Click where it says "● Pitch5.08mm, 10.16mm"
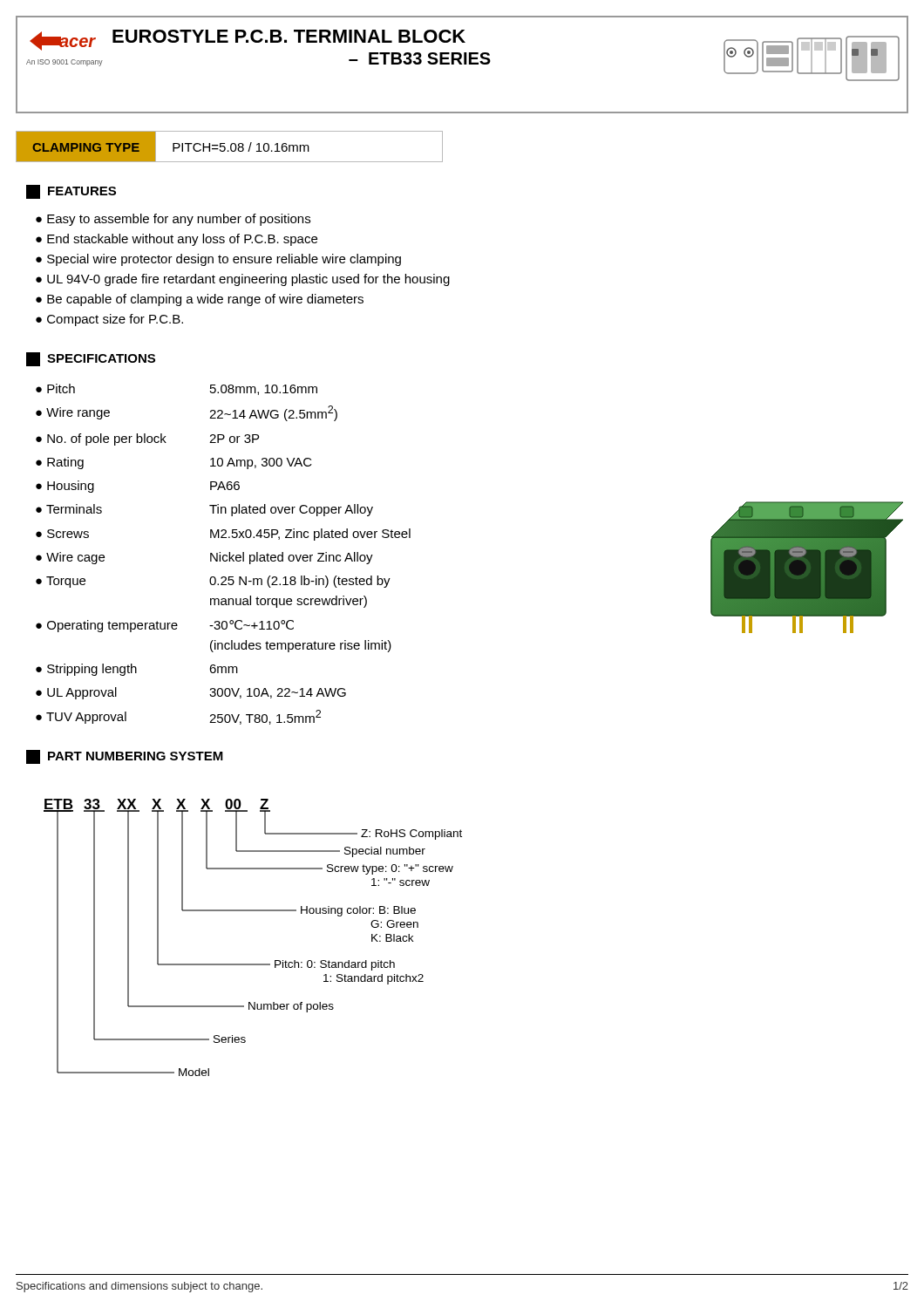The image size is (924, 1308). [51, 389]
